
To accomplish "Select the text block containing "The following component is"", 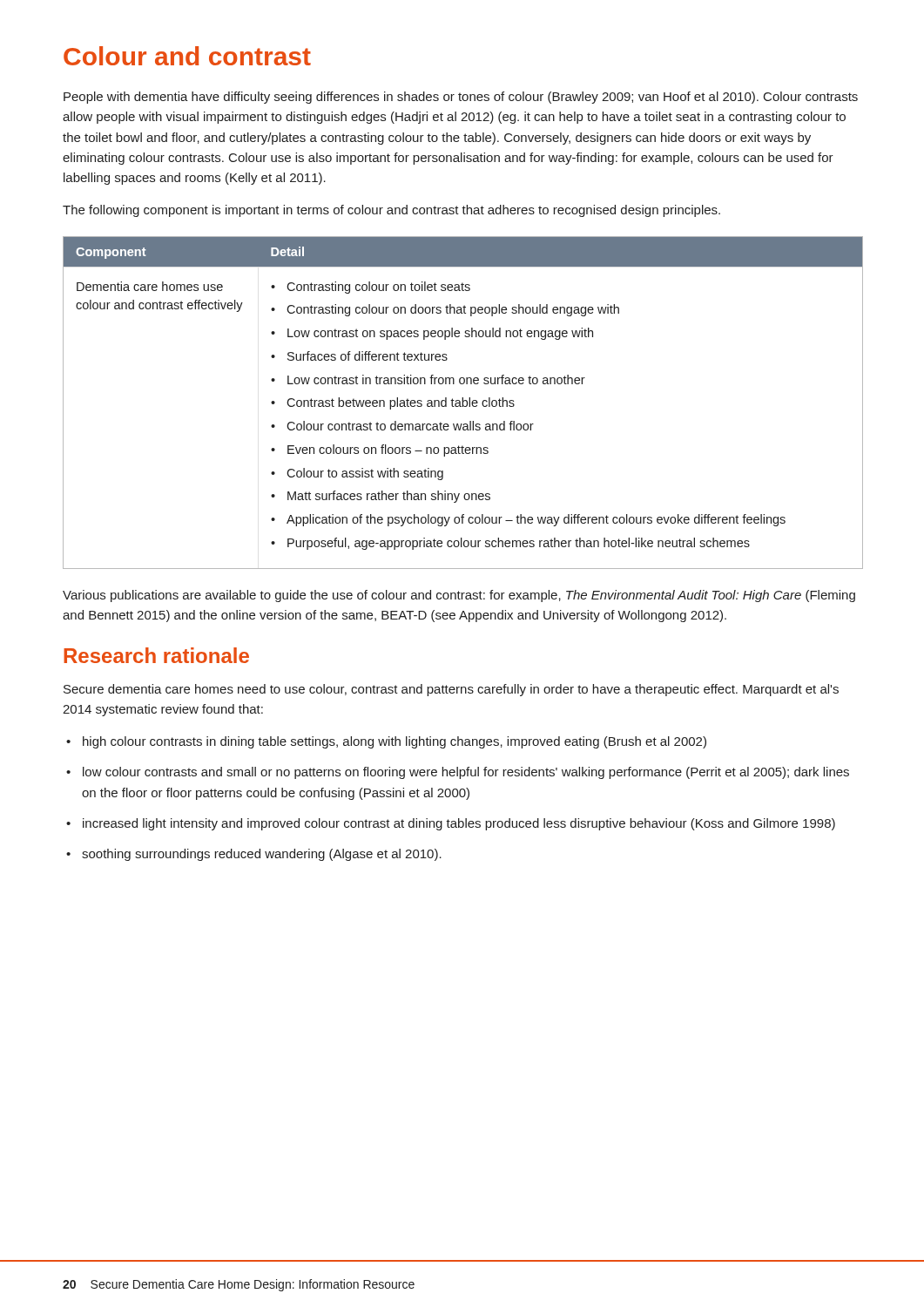I will (x=462, y=210).
